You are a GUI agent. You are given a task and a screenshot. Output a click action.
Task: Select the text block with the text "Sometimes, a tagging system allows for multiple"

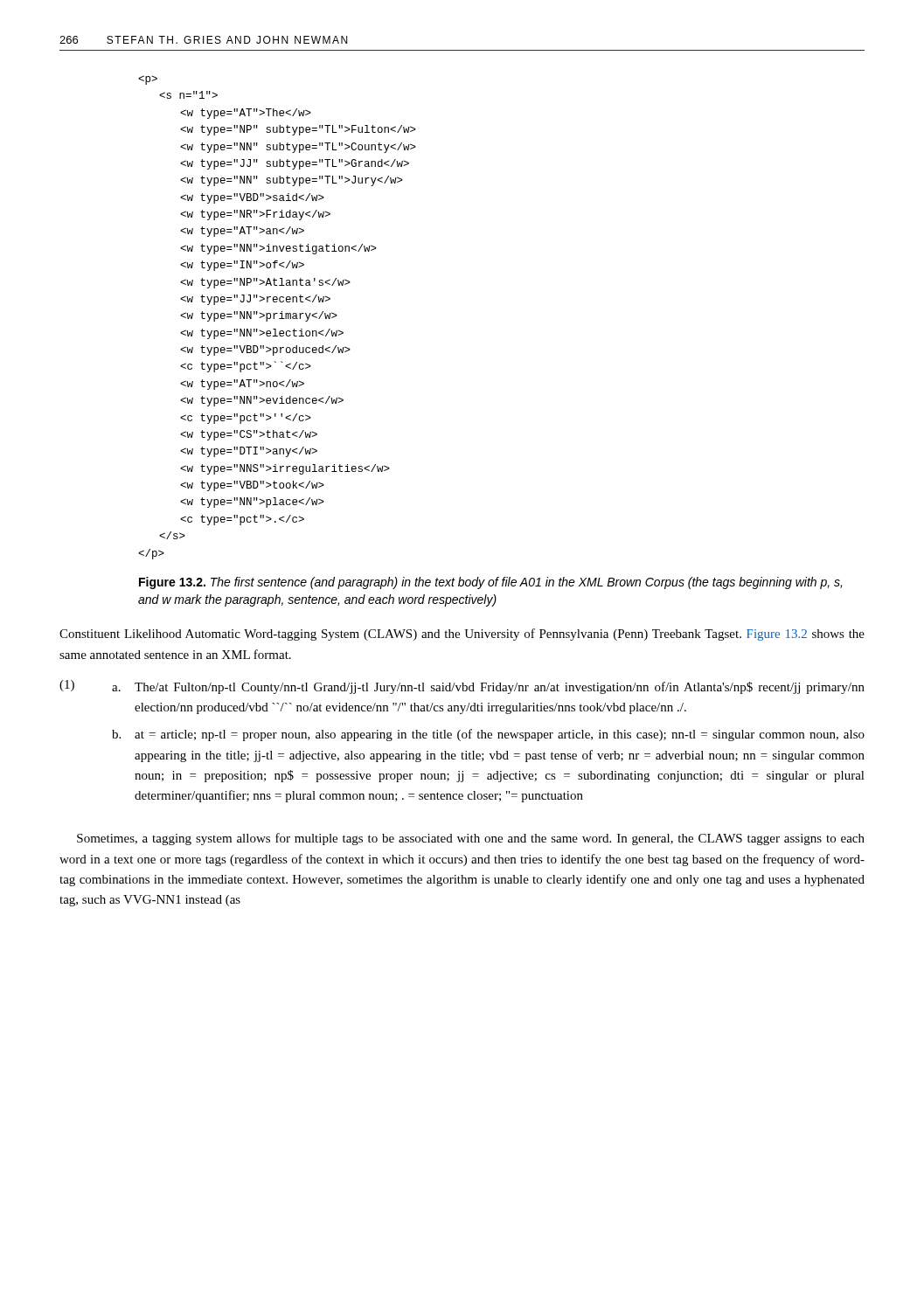coord(462,869)
